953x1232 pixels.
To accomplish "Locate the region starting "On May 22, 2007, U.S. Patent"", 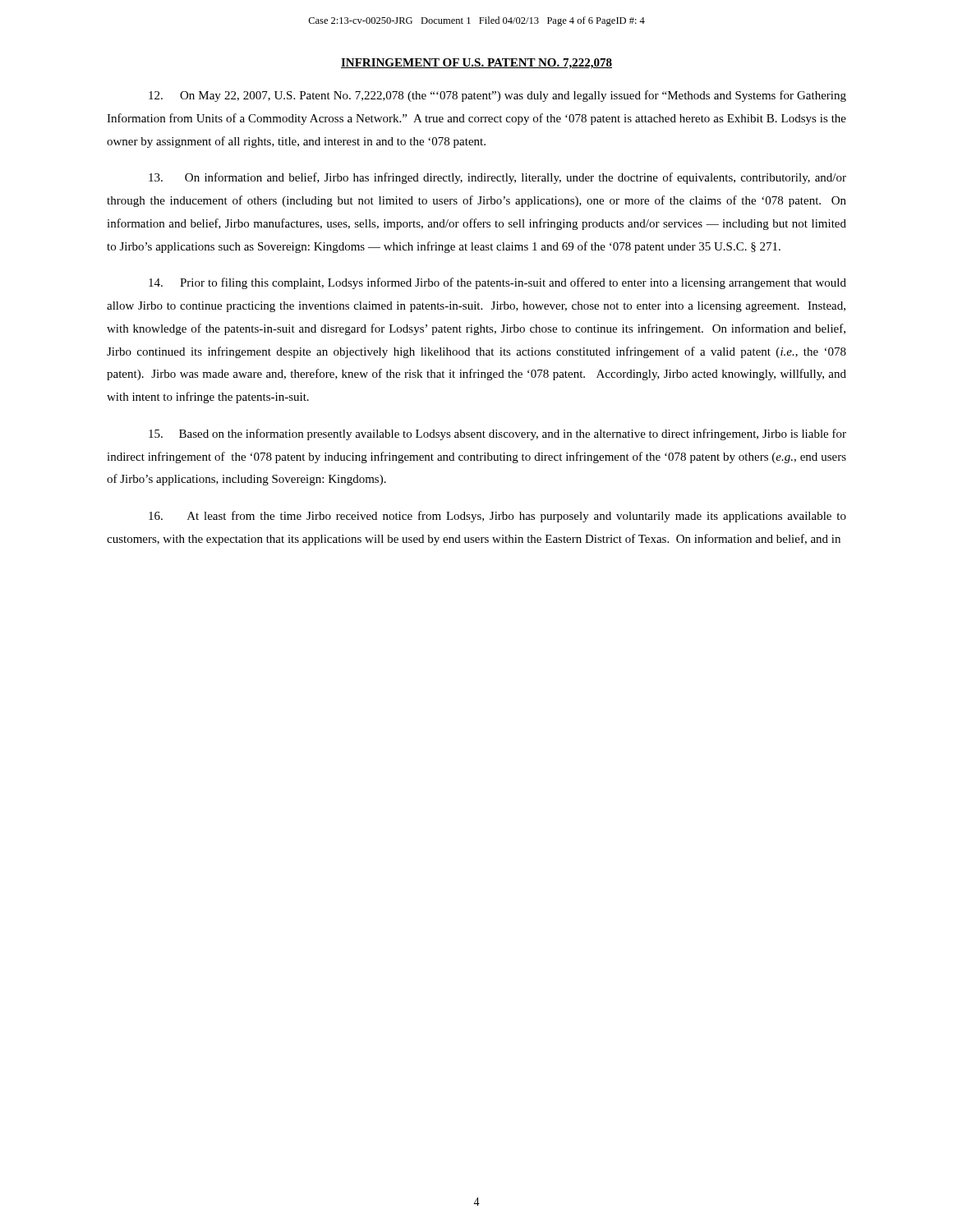I will tap(476, 118).
